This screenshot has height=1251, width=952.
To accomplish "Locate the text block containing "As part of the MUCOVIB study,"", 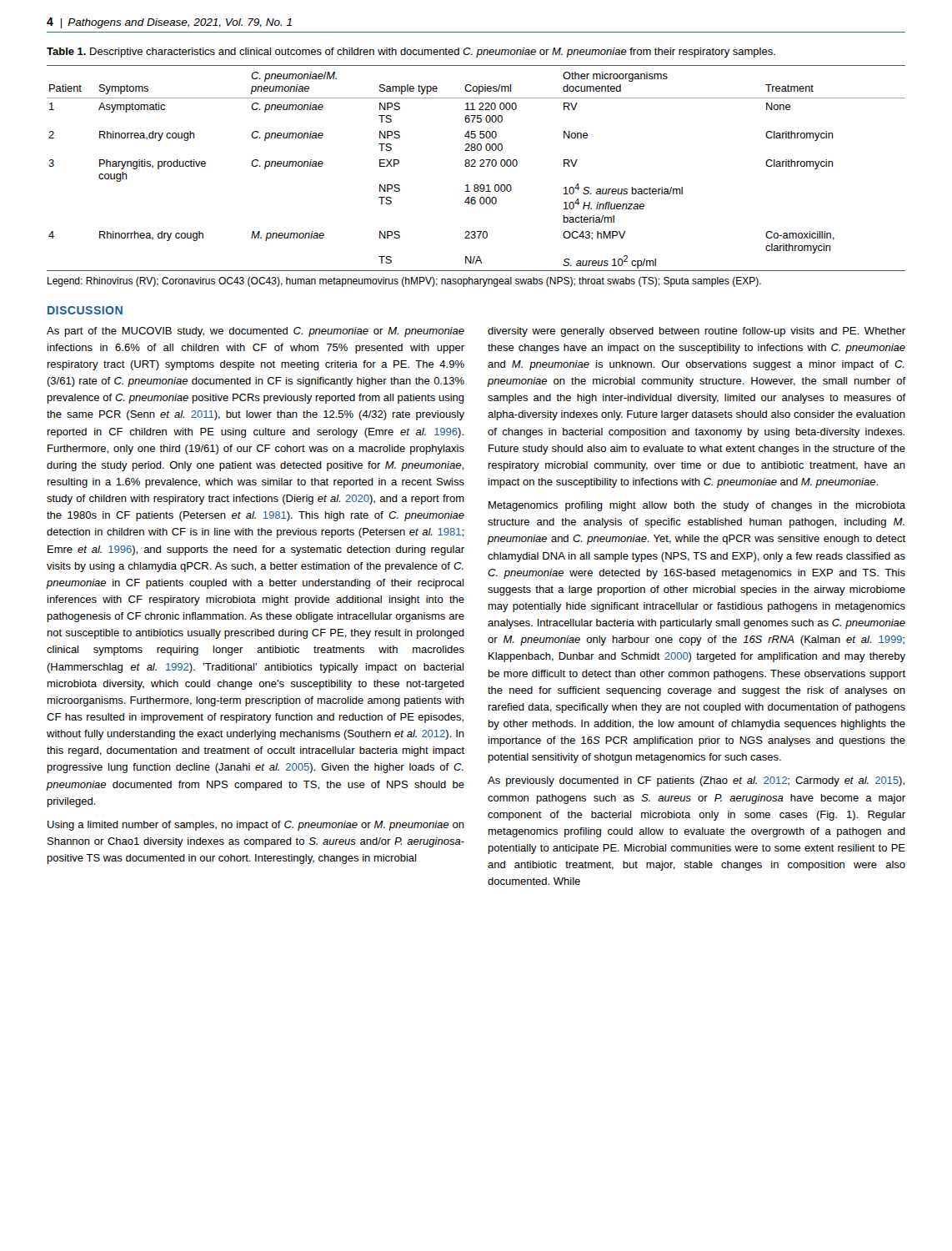I will [x=255, y=595].
